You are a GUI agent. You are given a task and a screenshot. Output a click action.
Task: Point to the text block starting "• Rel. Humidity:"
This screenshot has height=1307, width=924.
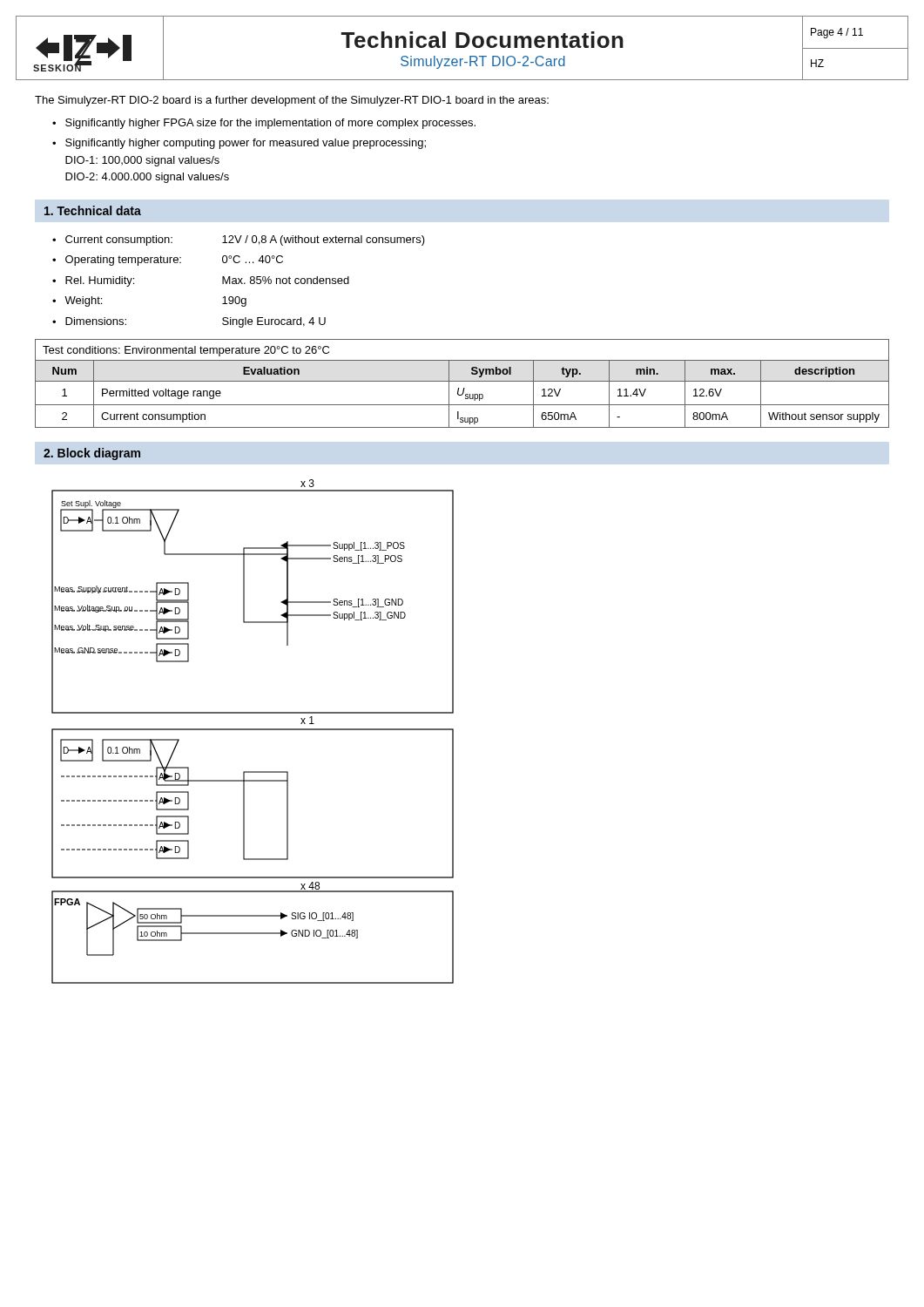(x=92, y=280)
